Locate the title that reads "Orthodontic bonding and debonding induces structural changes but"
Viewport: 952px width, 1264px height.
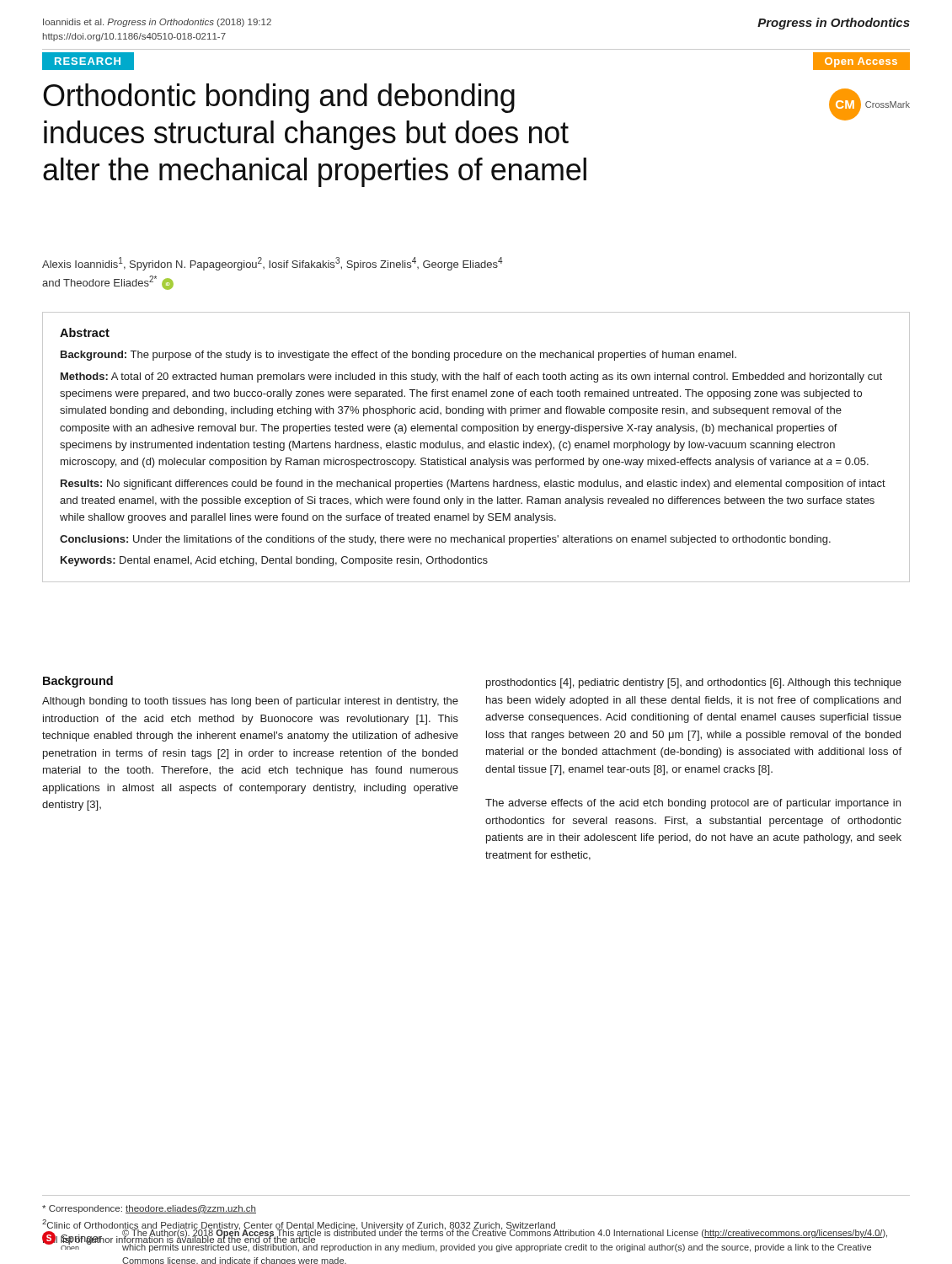(x=315, y=133)
